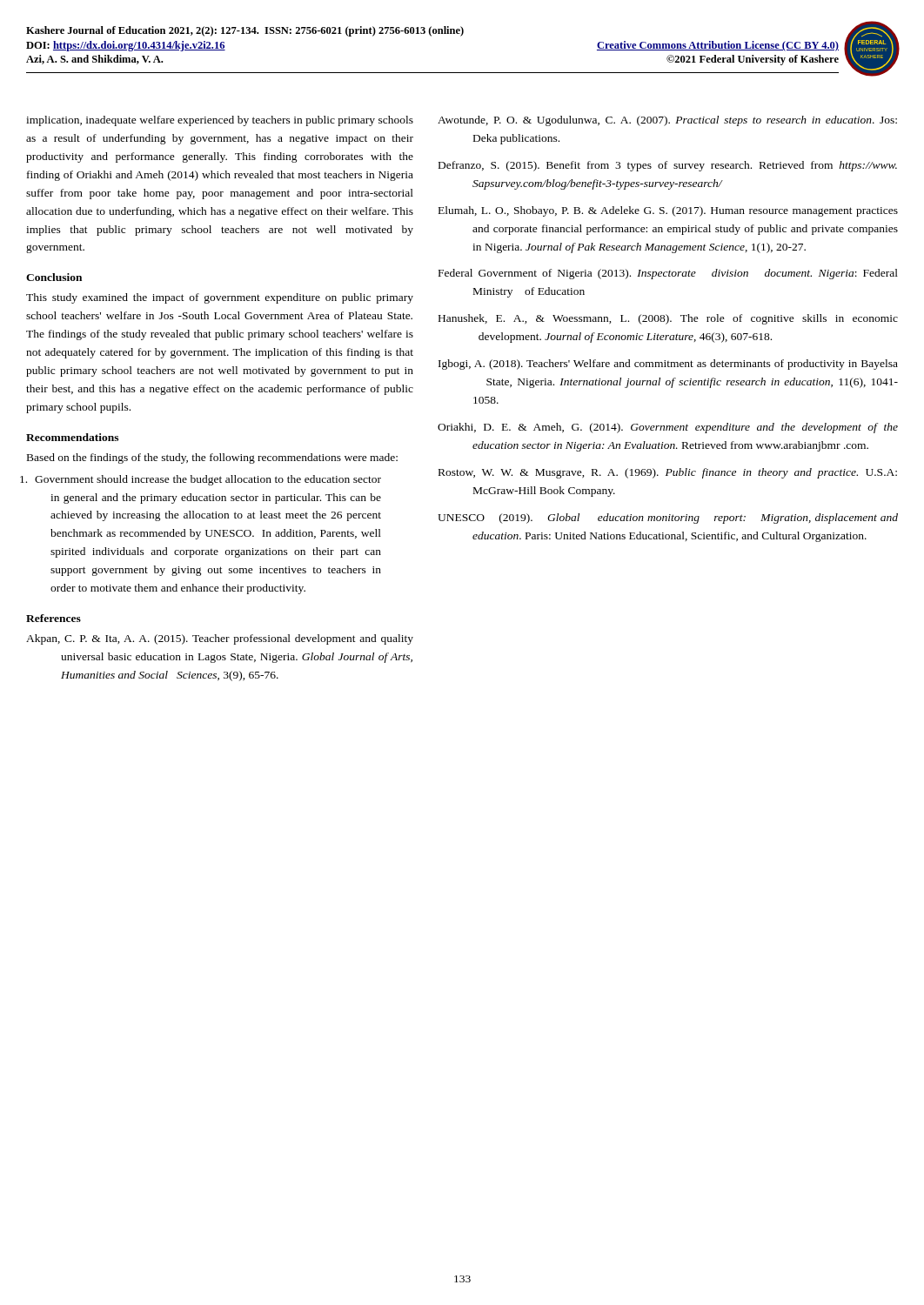Locate the block of text that opens with "Rostow, W. W."
The image size is (924, 1305).
(x=668, y=481)
